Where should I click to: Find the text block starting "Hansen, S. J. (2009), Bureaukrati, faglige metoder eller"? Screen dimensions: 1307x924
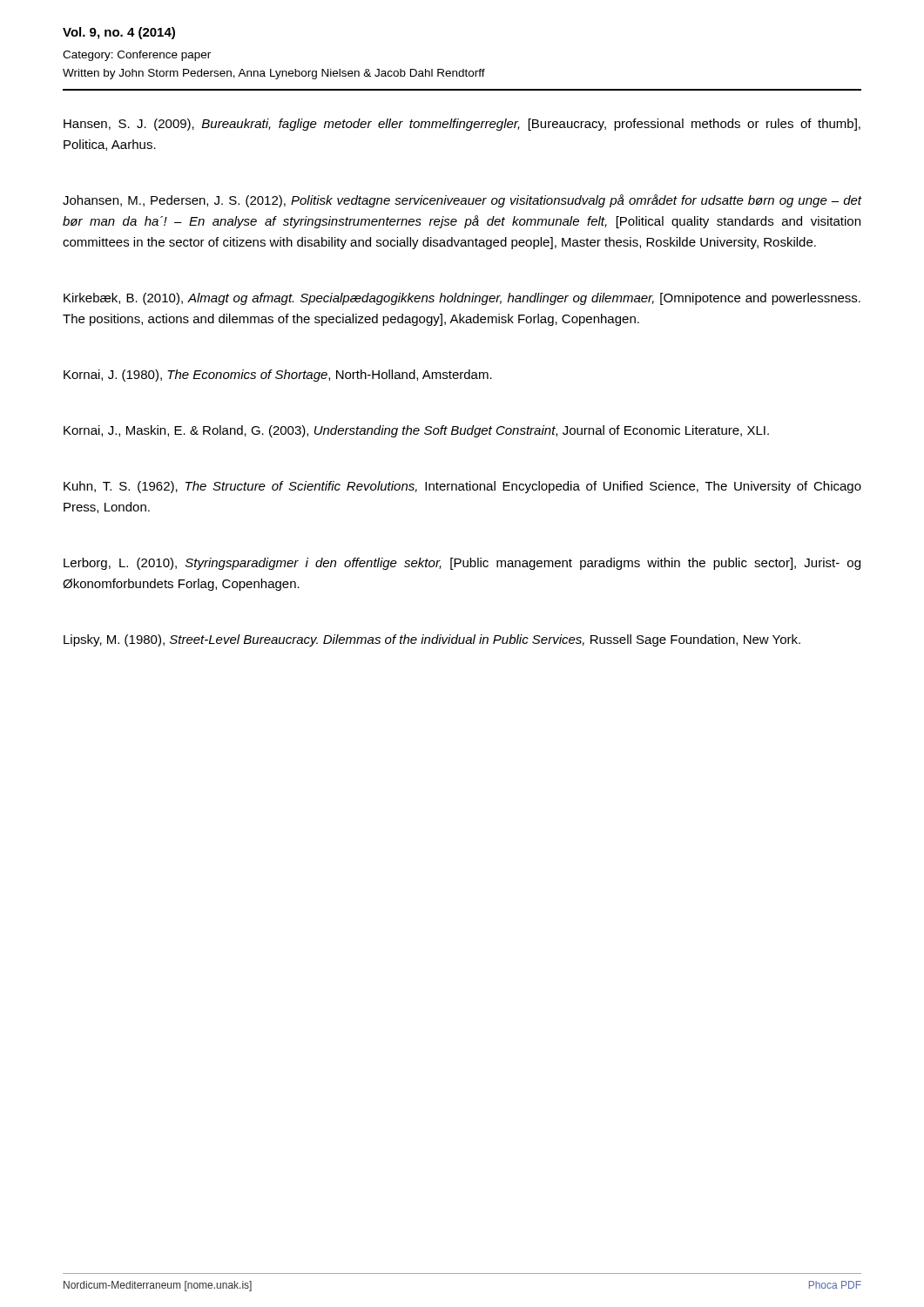462,134
